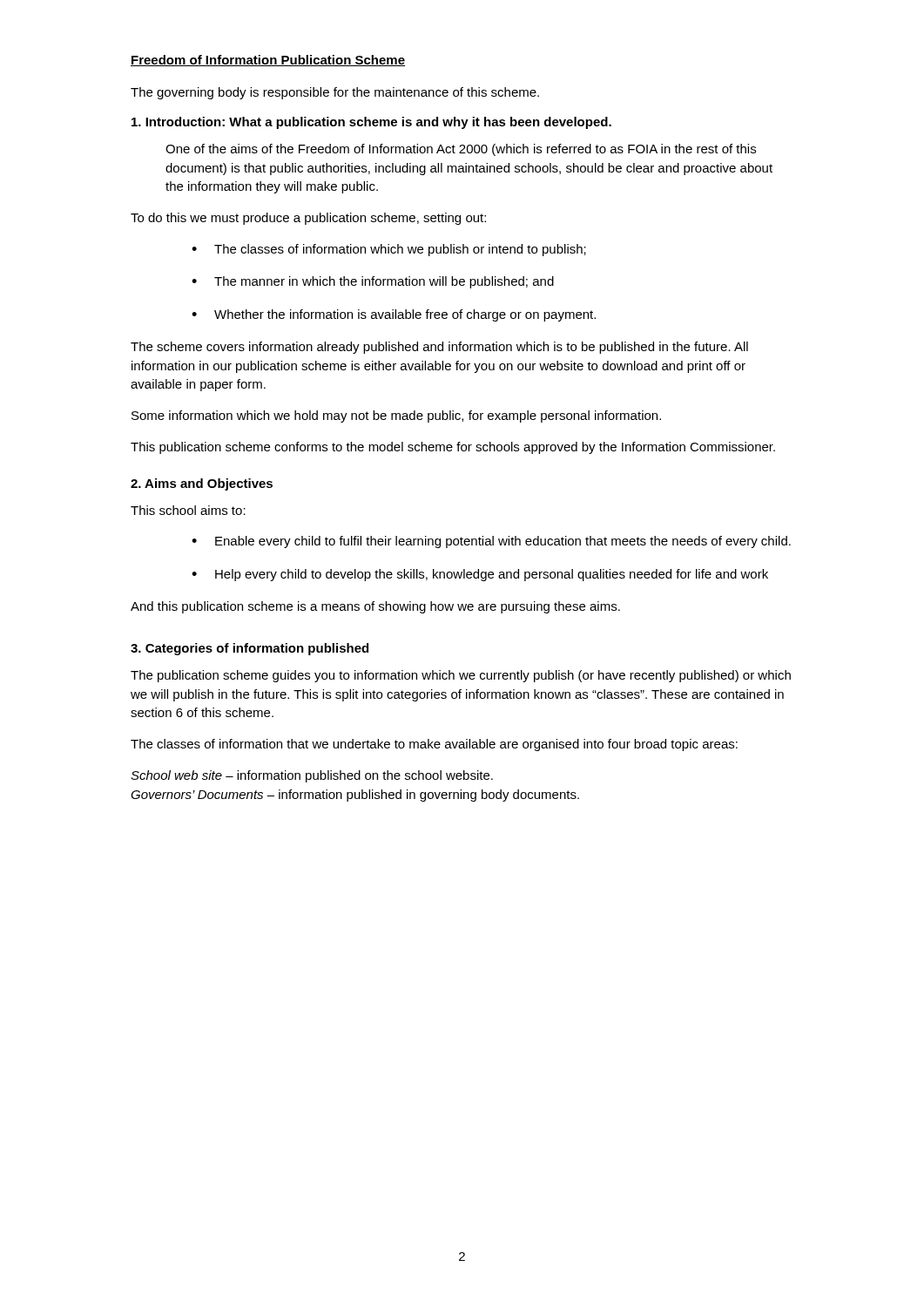Locate the passage starting "• Enable every child"
The height and width of the screenshot is (1307, 924).
point(492,542)
